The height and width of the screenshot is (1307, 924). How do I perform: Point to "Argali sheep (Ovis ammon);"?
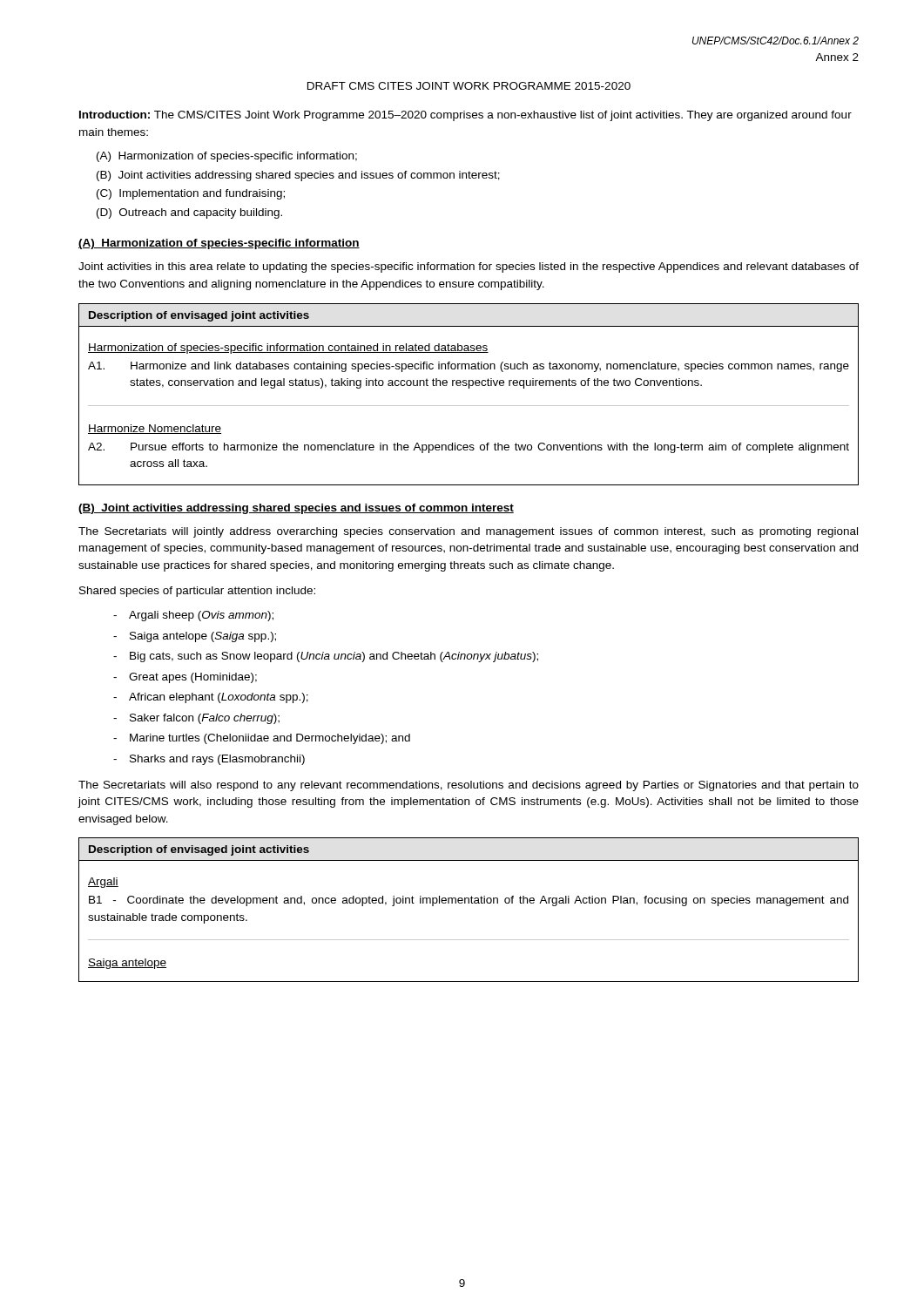click(x=202, y=615)
